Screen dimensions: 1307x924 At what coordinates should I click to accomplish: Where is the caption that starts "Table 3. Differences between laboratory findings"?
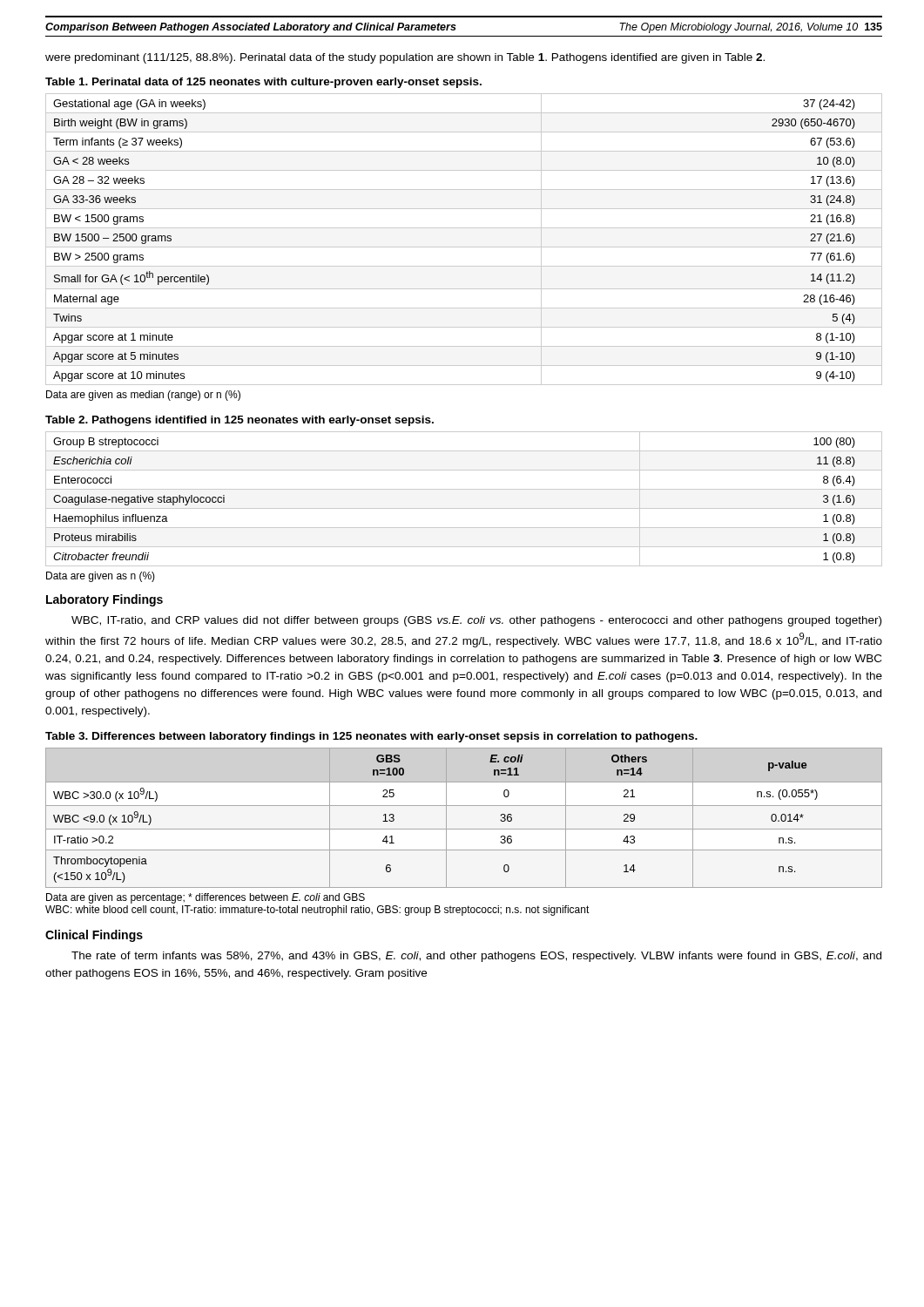[x=371, y=735]
